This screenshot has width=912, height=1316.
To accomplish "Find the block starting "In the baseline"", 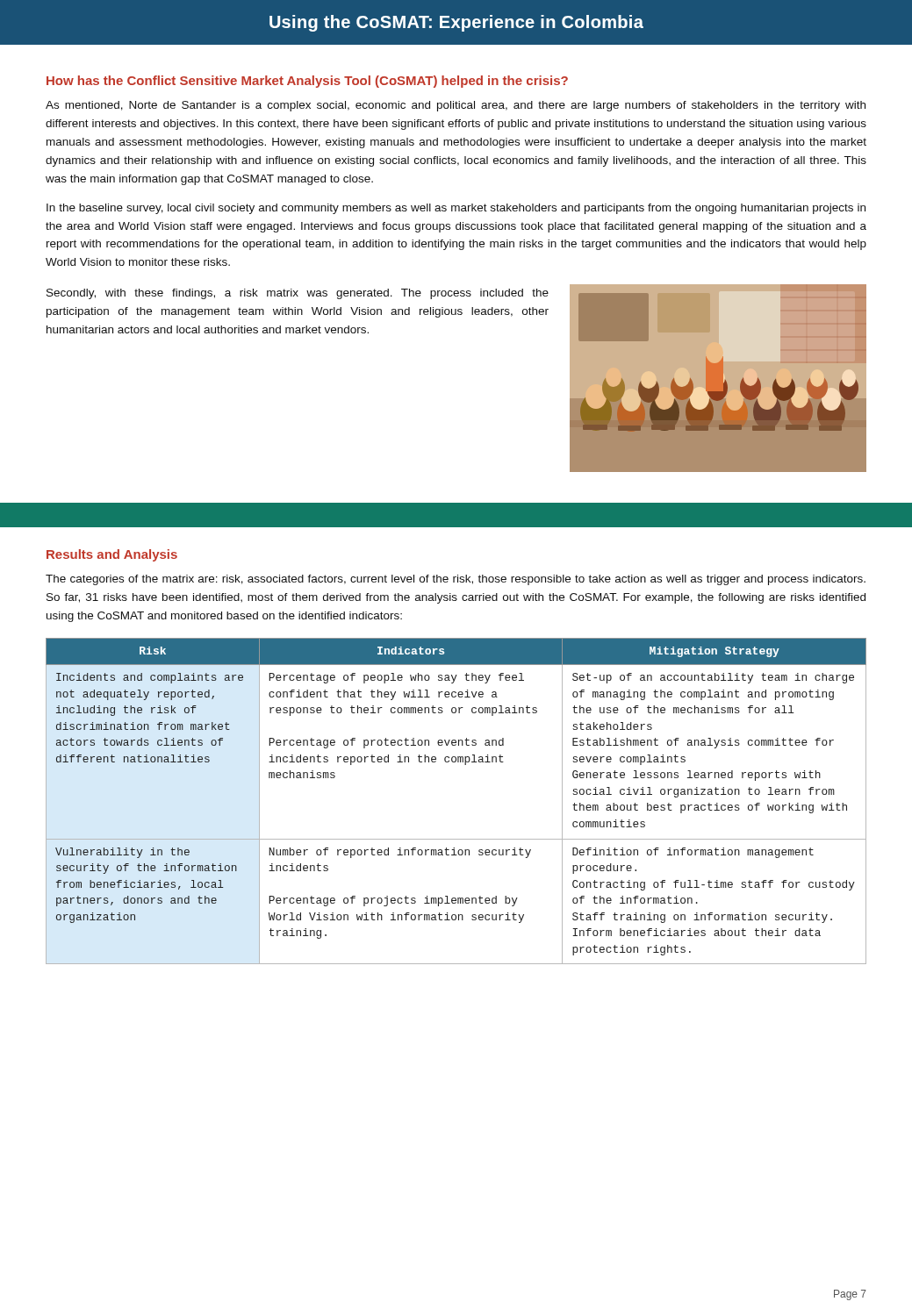I will point(456,235).
